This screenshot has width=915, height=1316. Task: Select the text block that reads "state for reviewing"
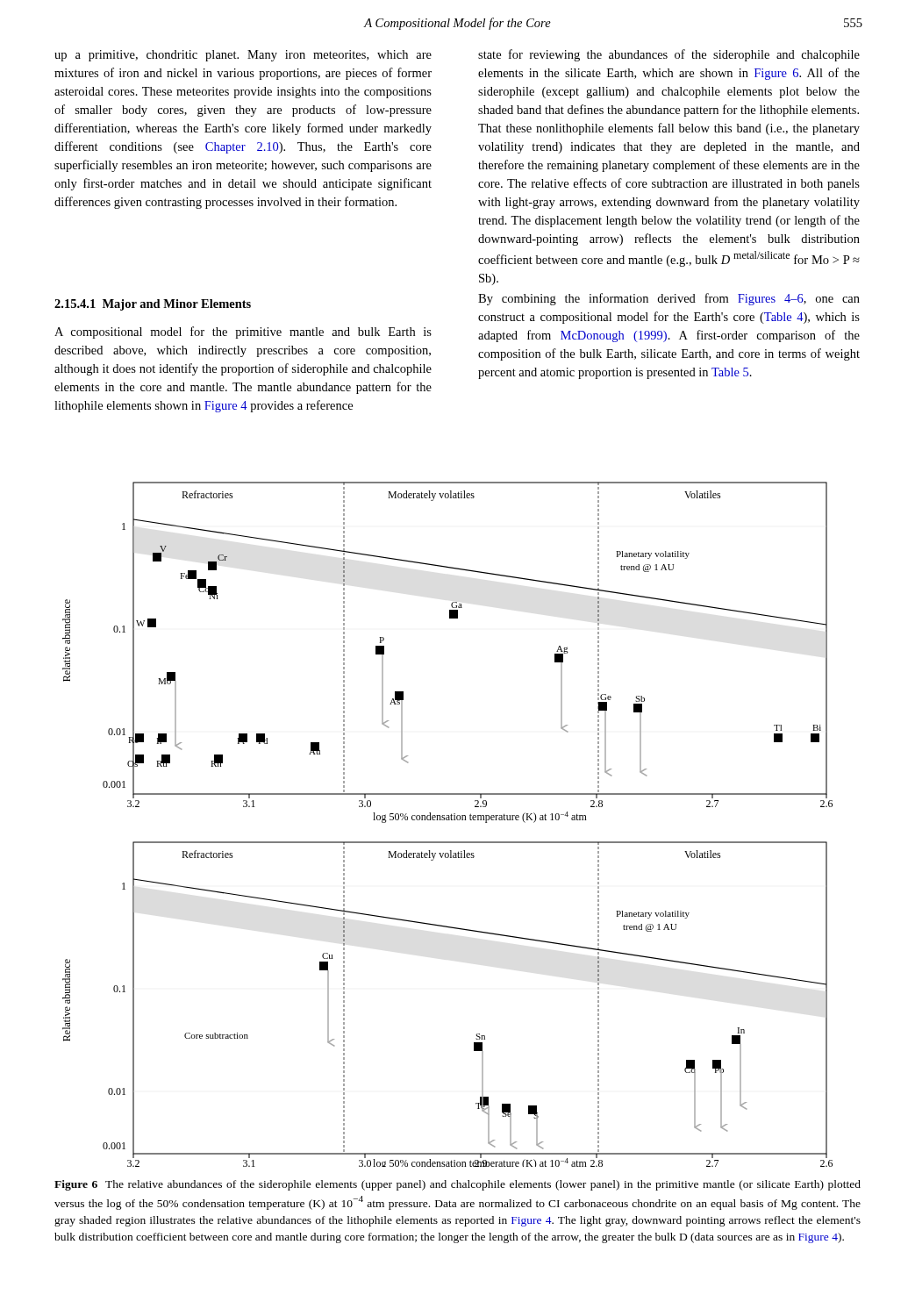(669, 167)
